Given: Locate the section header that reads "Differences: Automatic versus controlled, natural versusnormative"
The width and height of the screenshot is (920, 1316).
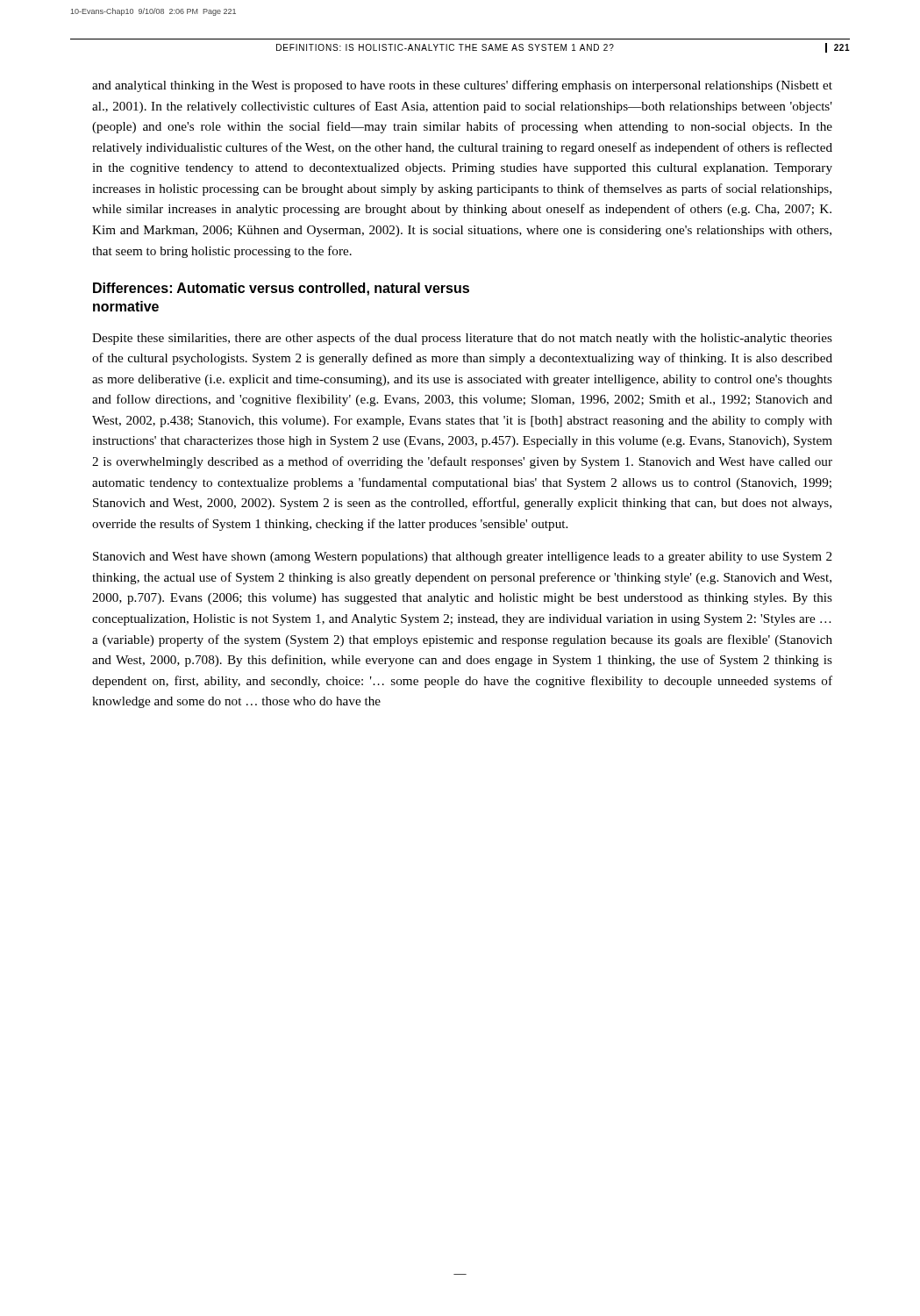Looking at the screenshot, I should (x=281, y=297).
